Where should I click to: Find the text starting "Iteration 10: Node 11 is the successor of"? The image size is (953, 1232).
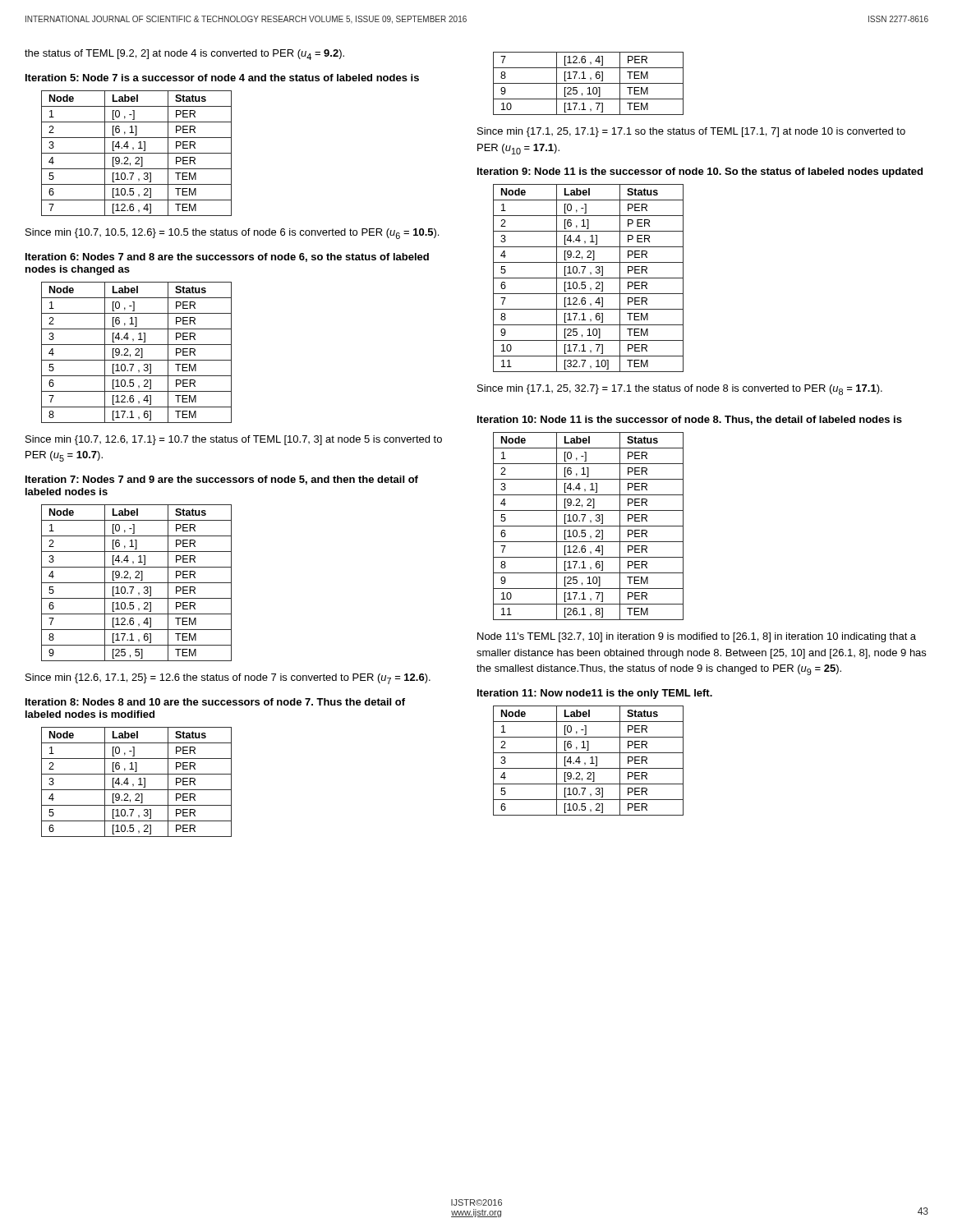[689, 419]
